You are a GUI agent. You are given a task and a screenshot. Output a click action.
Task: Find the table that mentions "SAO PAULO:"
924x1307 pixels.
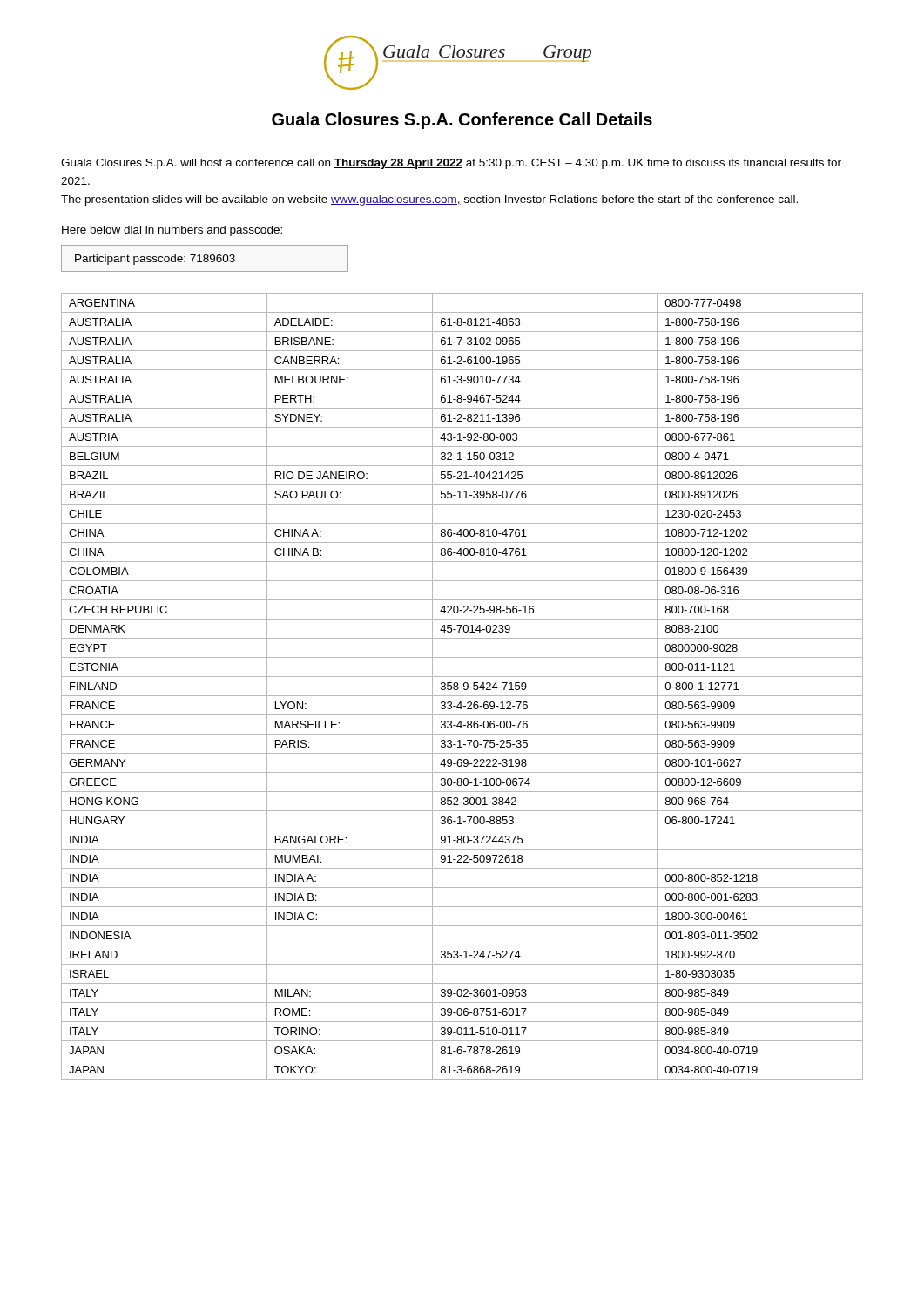point(462,686)
